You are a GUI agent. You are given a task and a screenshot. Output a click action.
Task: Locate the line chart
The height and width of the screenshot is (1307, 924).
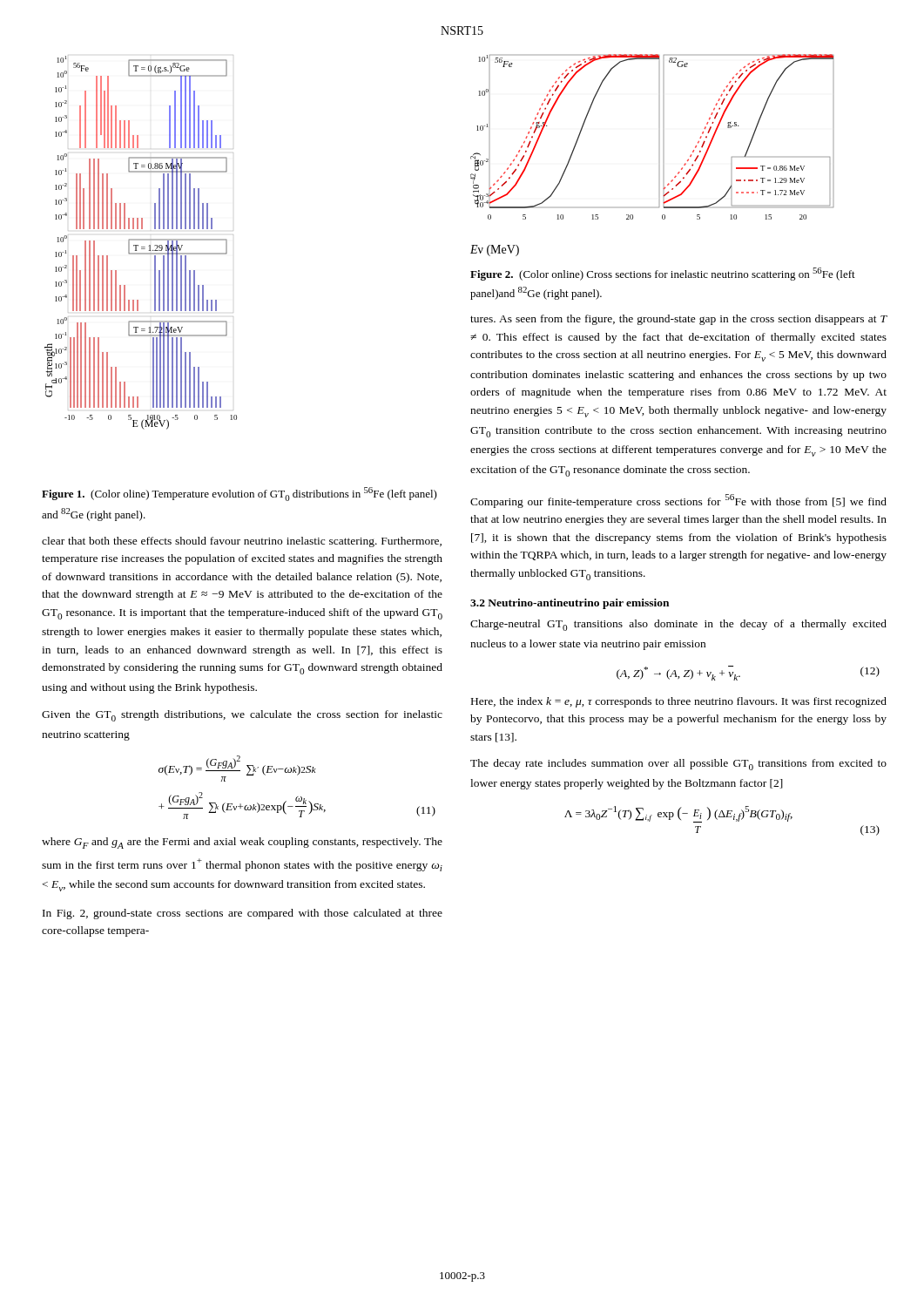pos(678,153)
